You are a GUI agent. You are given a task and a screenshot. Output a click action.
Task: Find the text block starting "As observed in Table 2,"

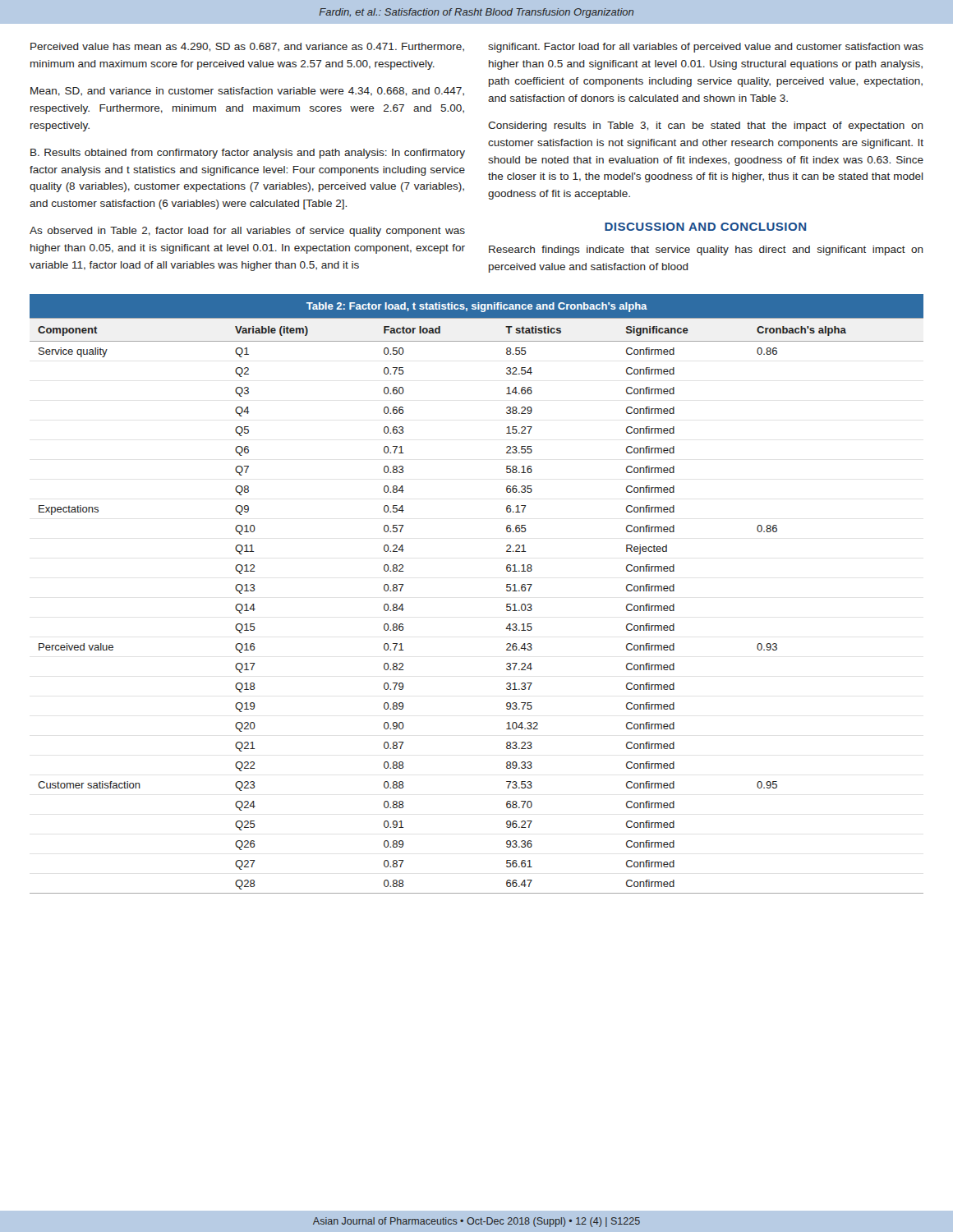point(247,249)
